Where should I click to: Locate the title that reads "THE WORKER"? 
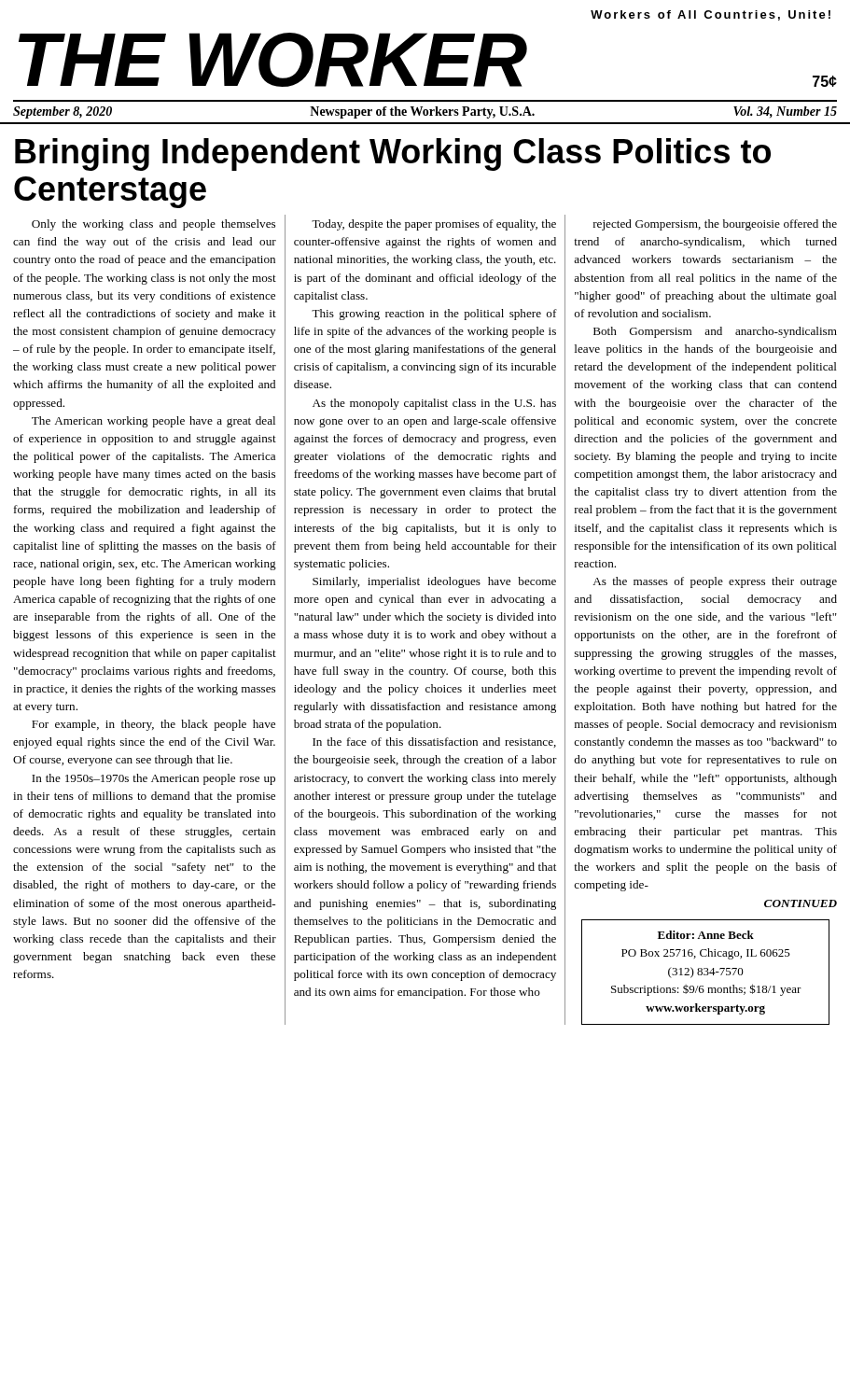click(270, 60)
